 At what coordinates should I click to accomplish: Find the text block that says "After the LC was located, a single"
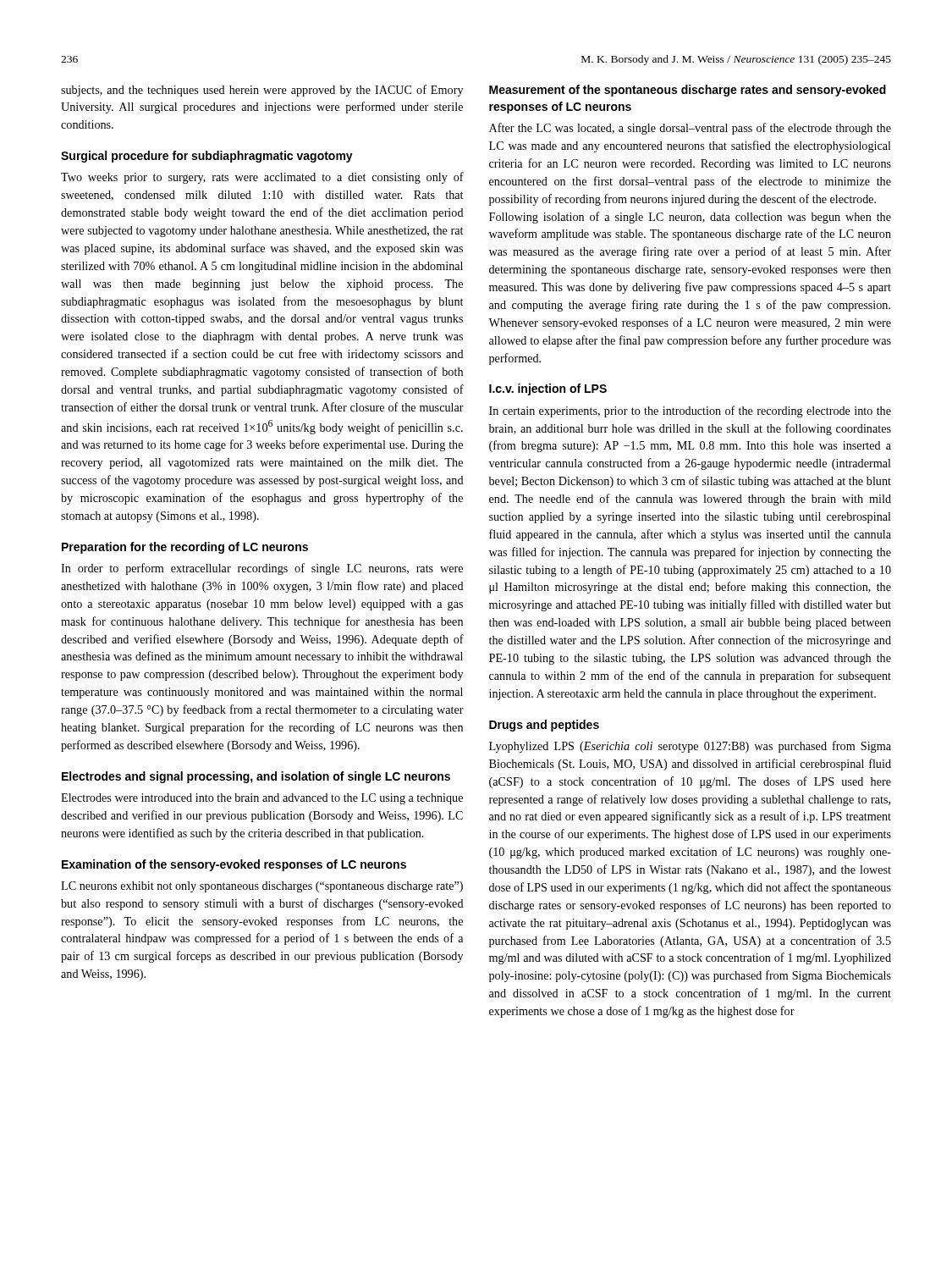coord(690,164)
